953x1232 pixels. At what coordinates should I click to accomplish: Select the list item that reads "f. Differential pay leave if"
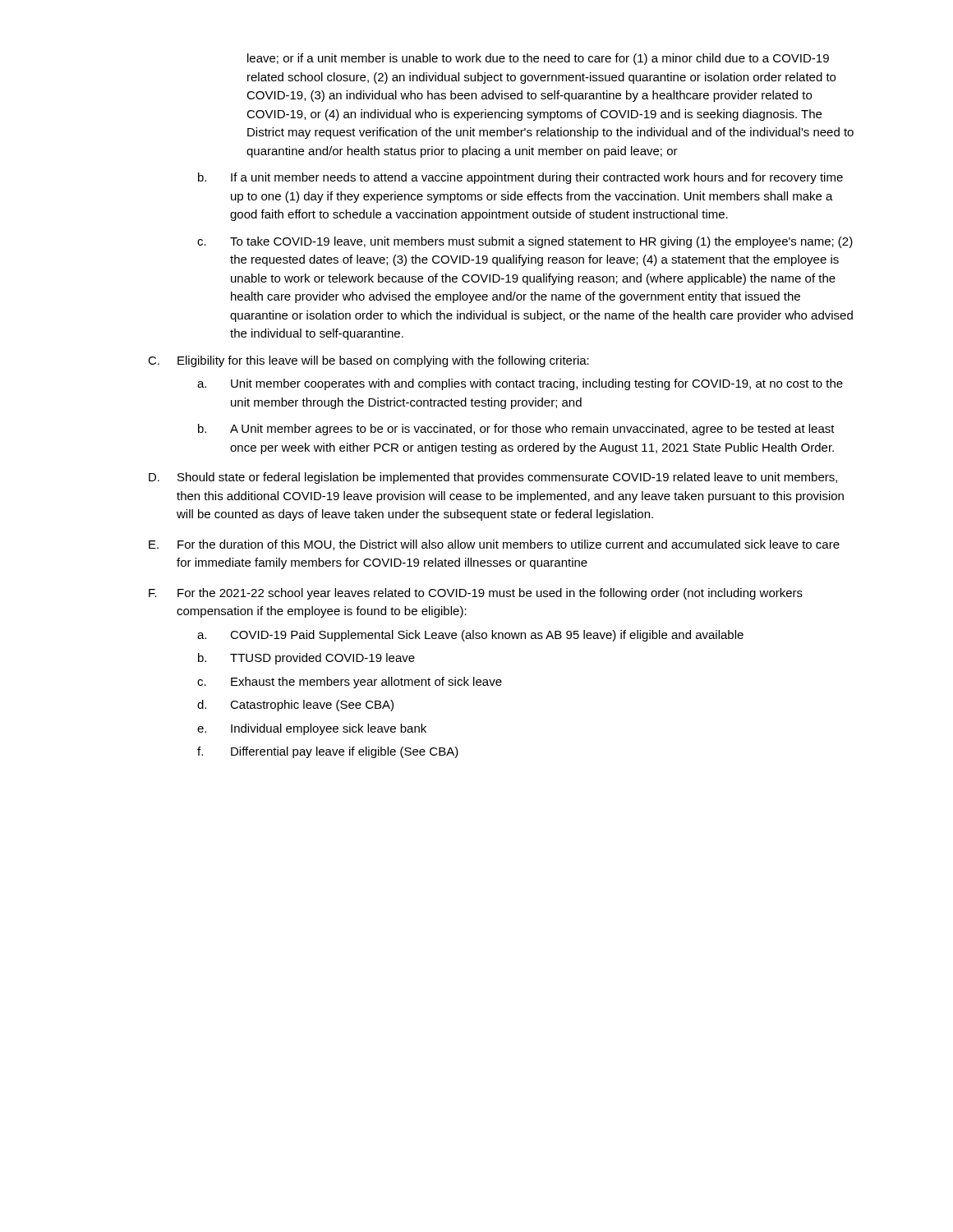point(328,752)
